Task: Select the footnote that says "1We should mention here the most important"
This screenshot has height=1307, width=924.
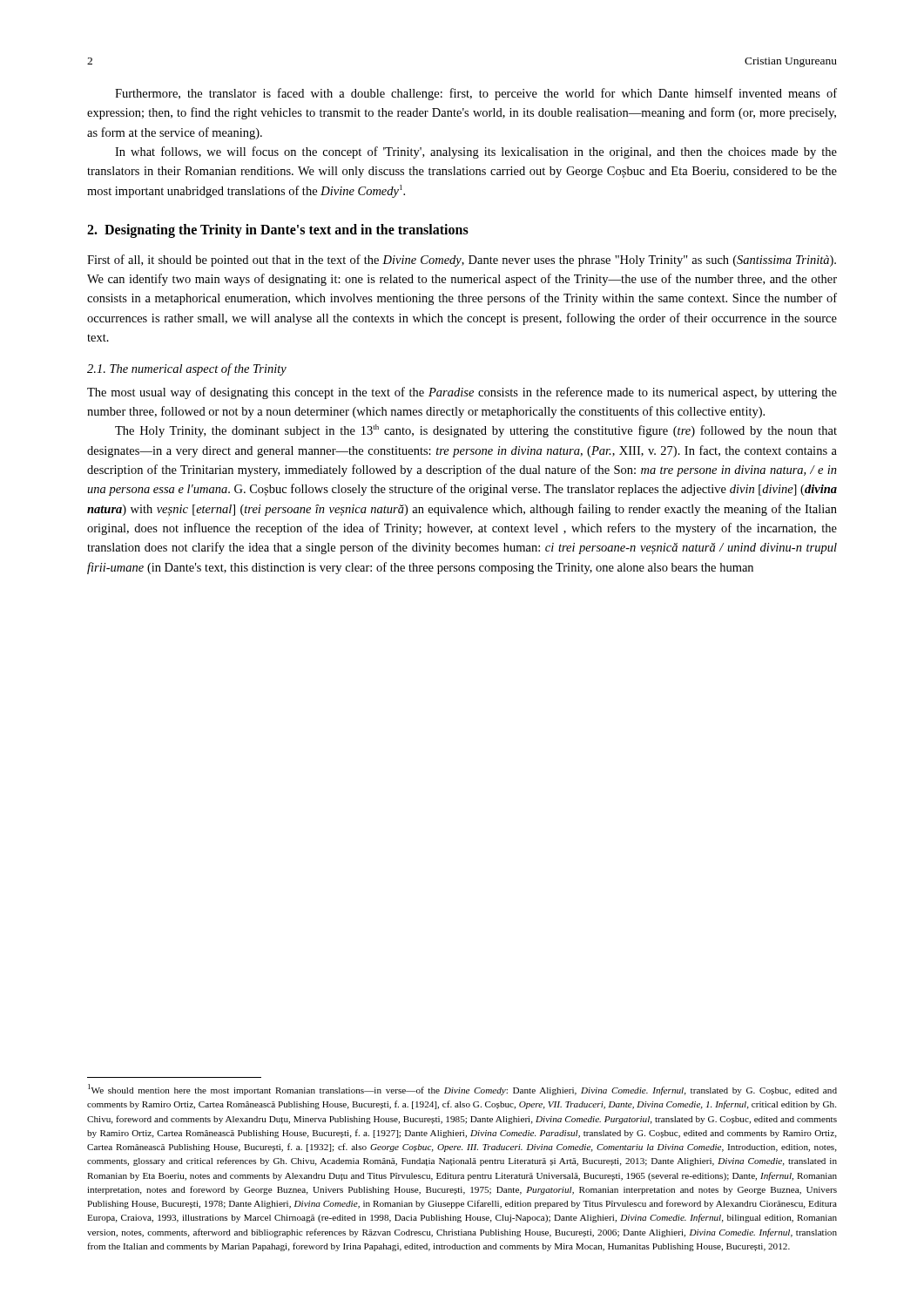Action: point(462,1168)
